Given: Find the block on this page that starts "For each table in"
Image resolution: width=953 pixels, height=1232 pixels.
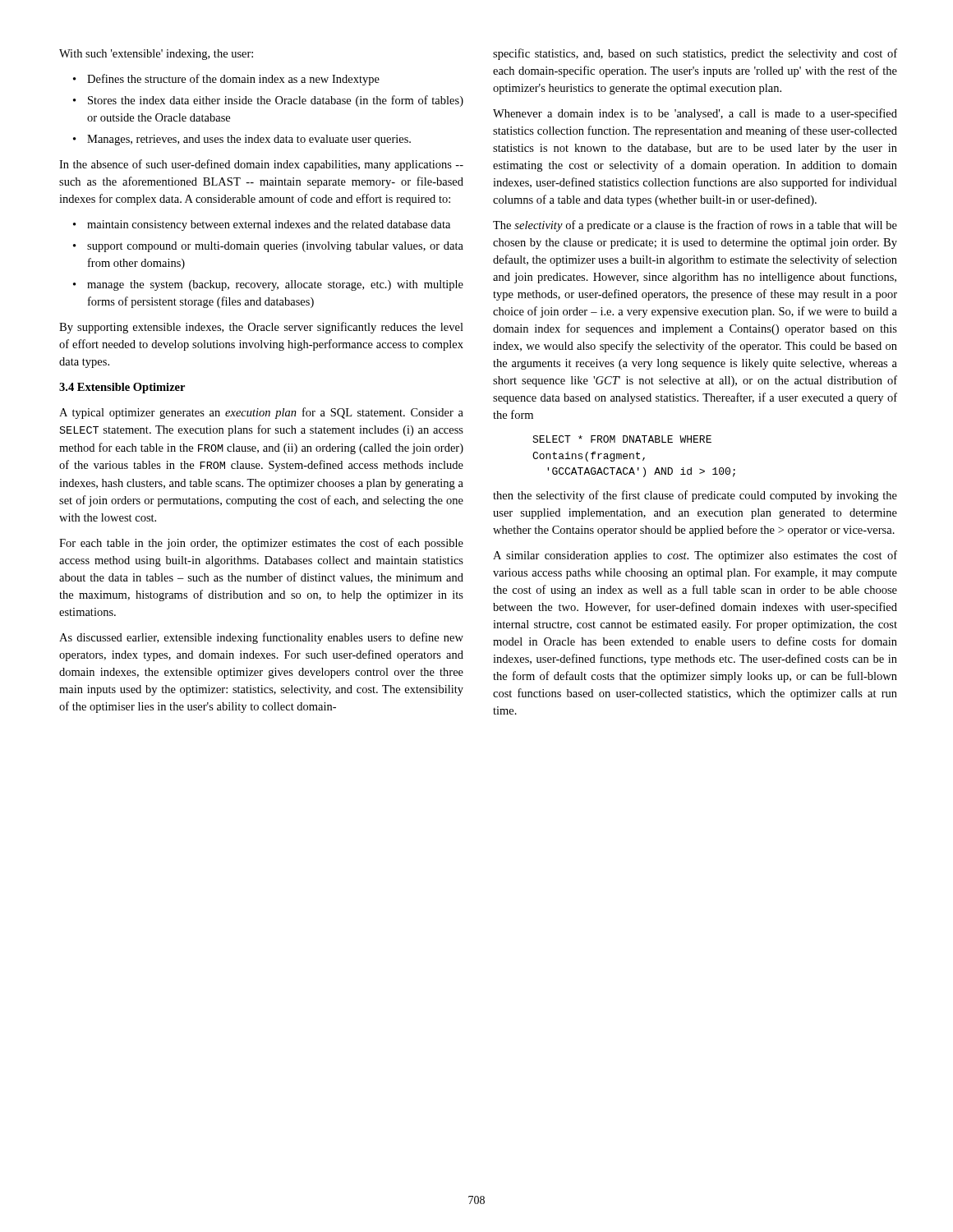Looking at the screenshot, I should tap(261, 578).
